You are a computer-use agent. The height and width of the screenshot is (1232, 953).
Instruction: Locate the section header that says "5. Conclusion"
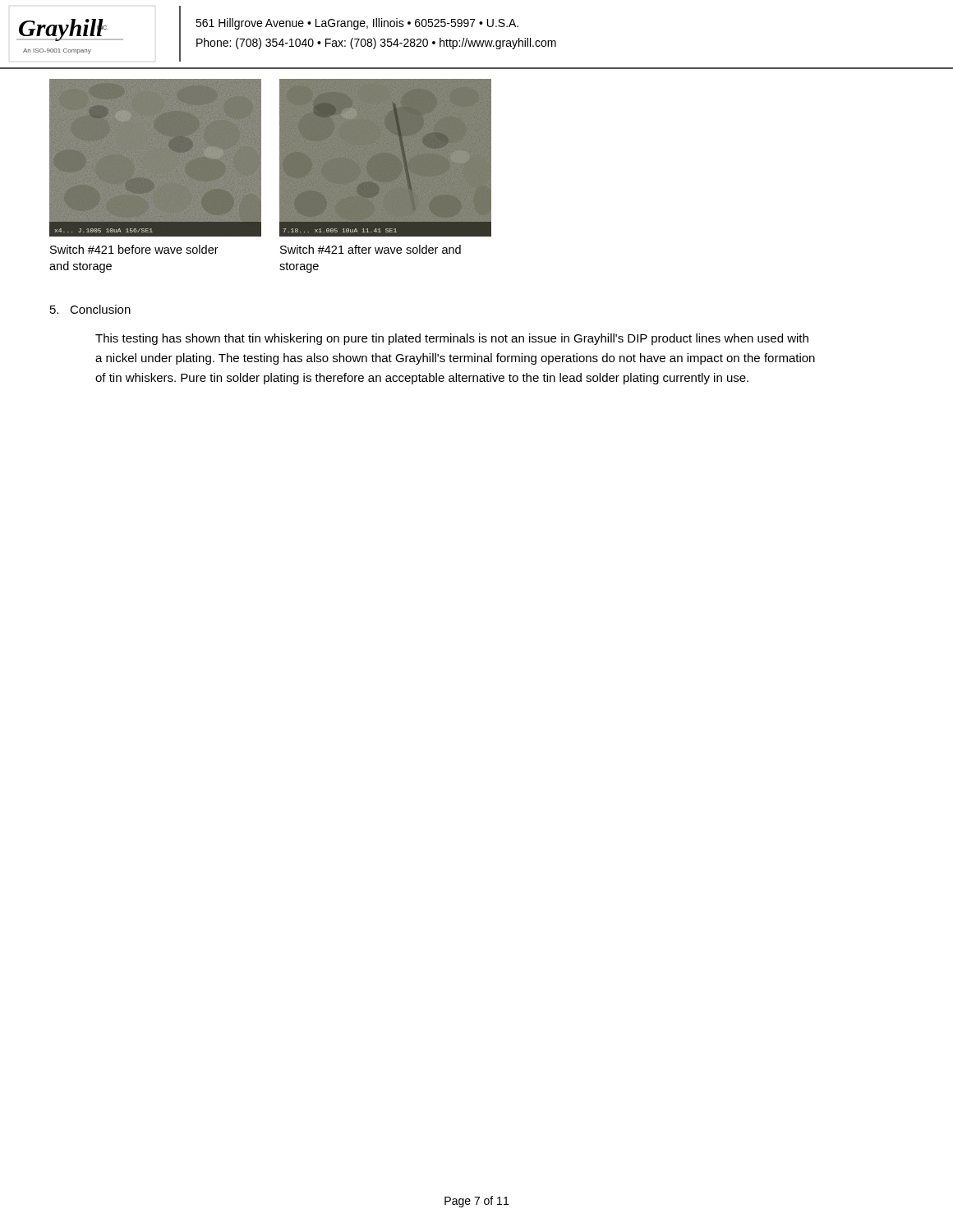[x=90, y=309]
